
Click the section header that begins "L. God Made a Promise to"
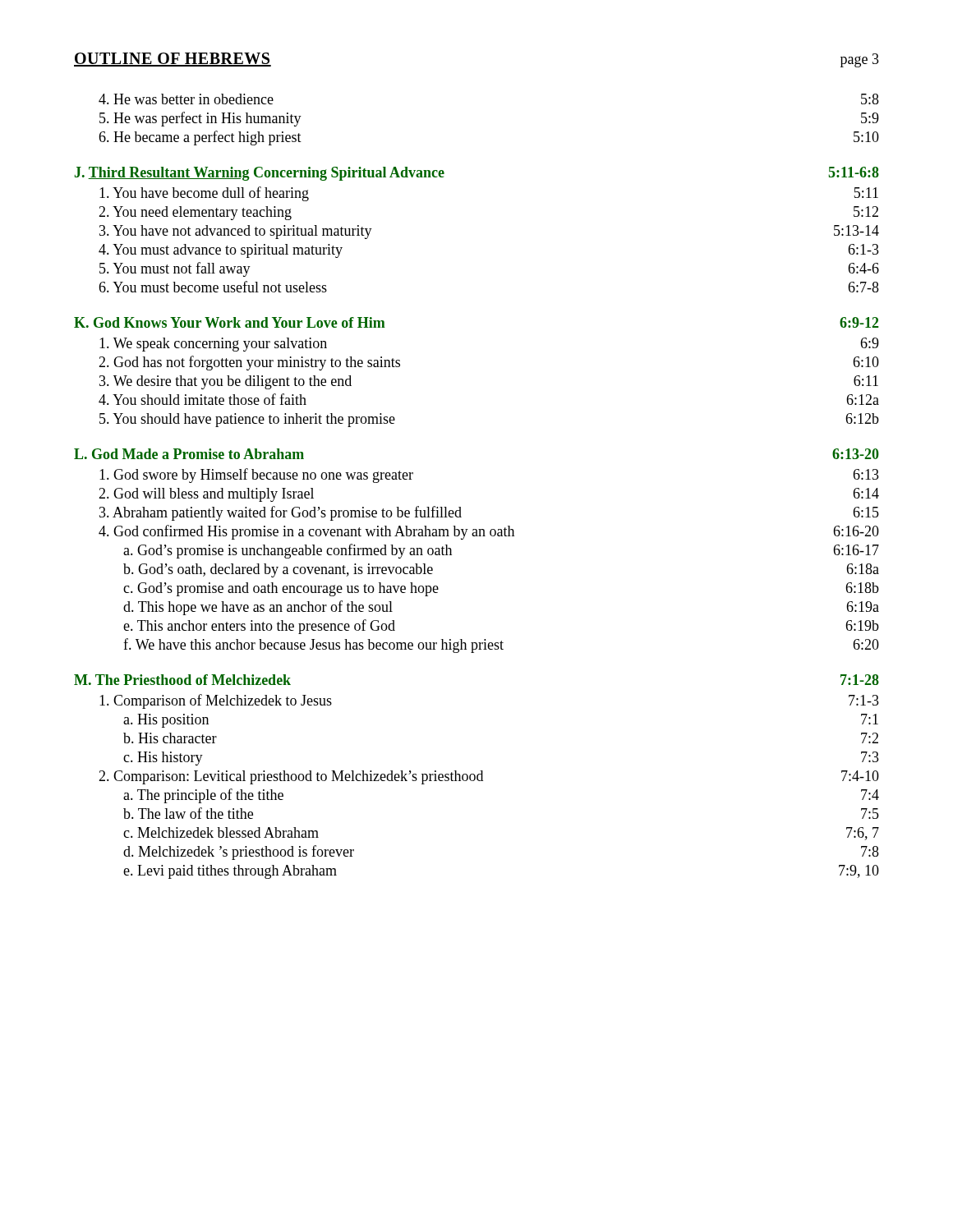[193, 453]
